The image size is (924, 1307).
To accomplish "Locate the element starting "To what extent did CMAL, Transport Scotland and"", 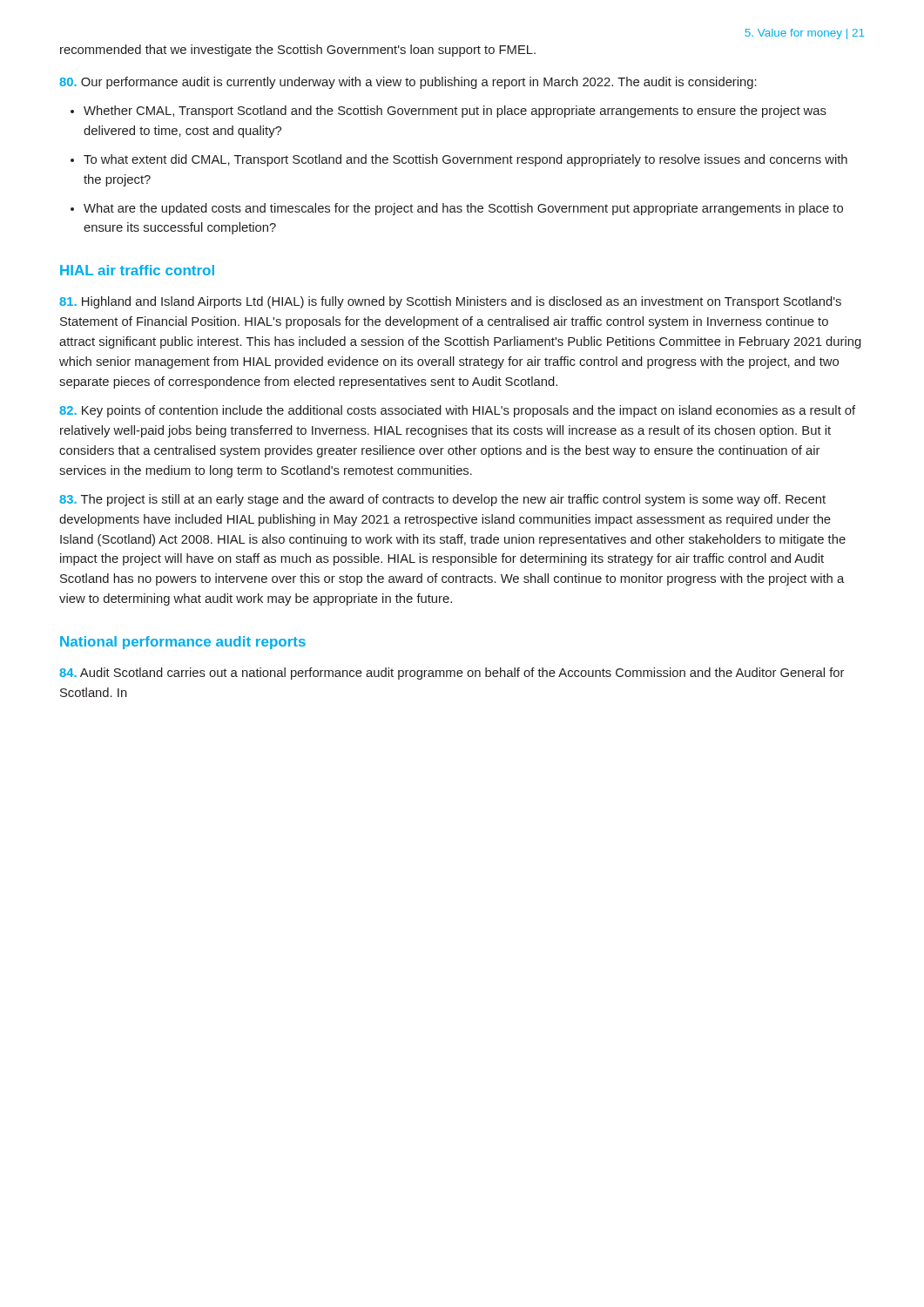I will click(466, 169).
